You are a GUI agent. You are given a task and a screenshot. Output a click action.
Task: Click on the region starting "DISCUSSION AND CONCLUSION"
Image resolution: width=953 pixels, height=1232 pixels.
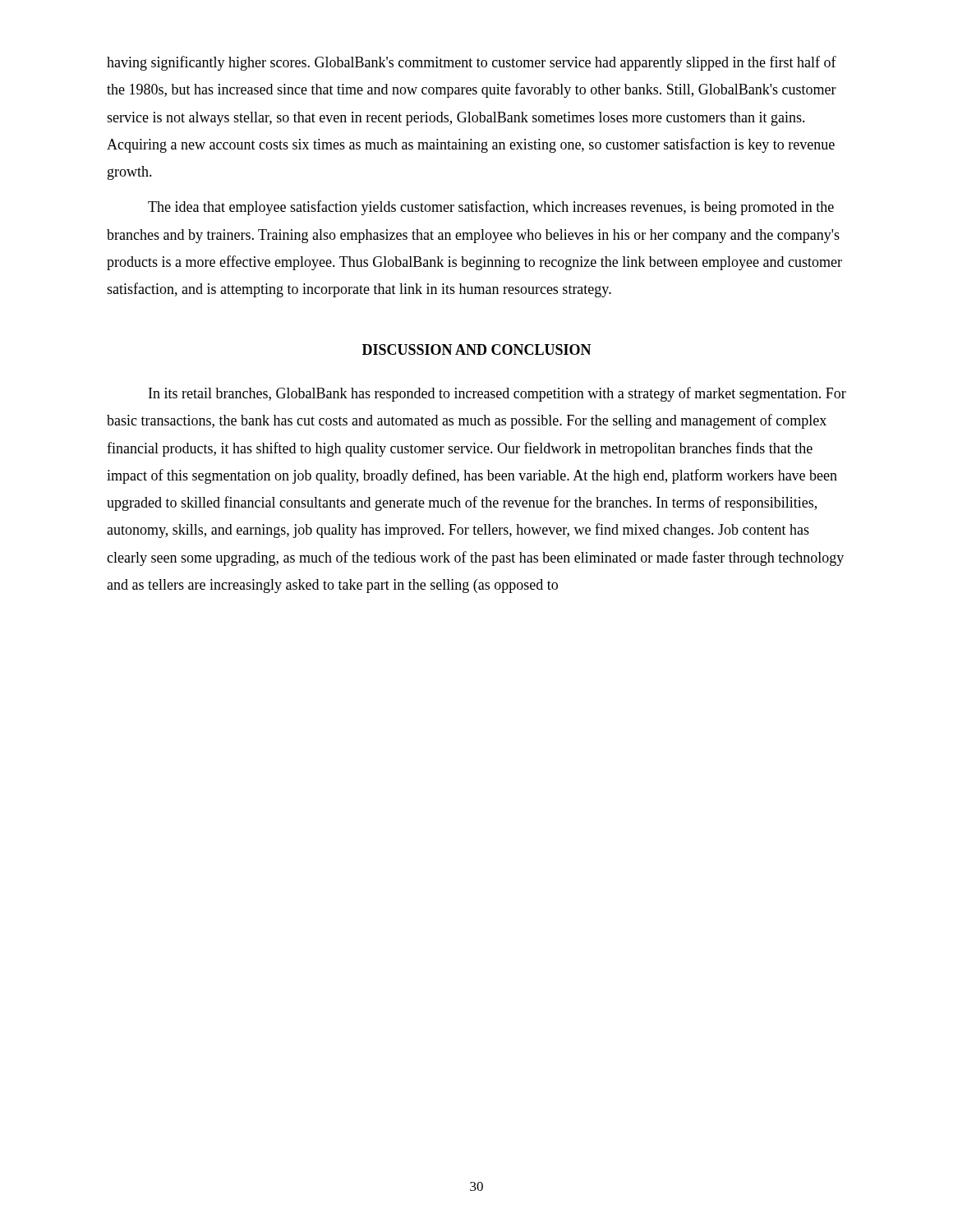coord(476,350)
